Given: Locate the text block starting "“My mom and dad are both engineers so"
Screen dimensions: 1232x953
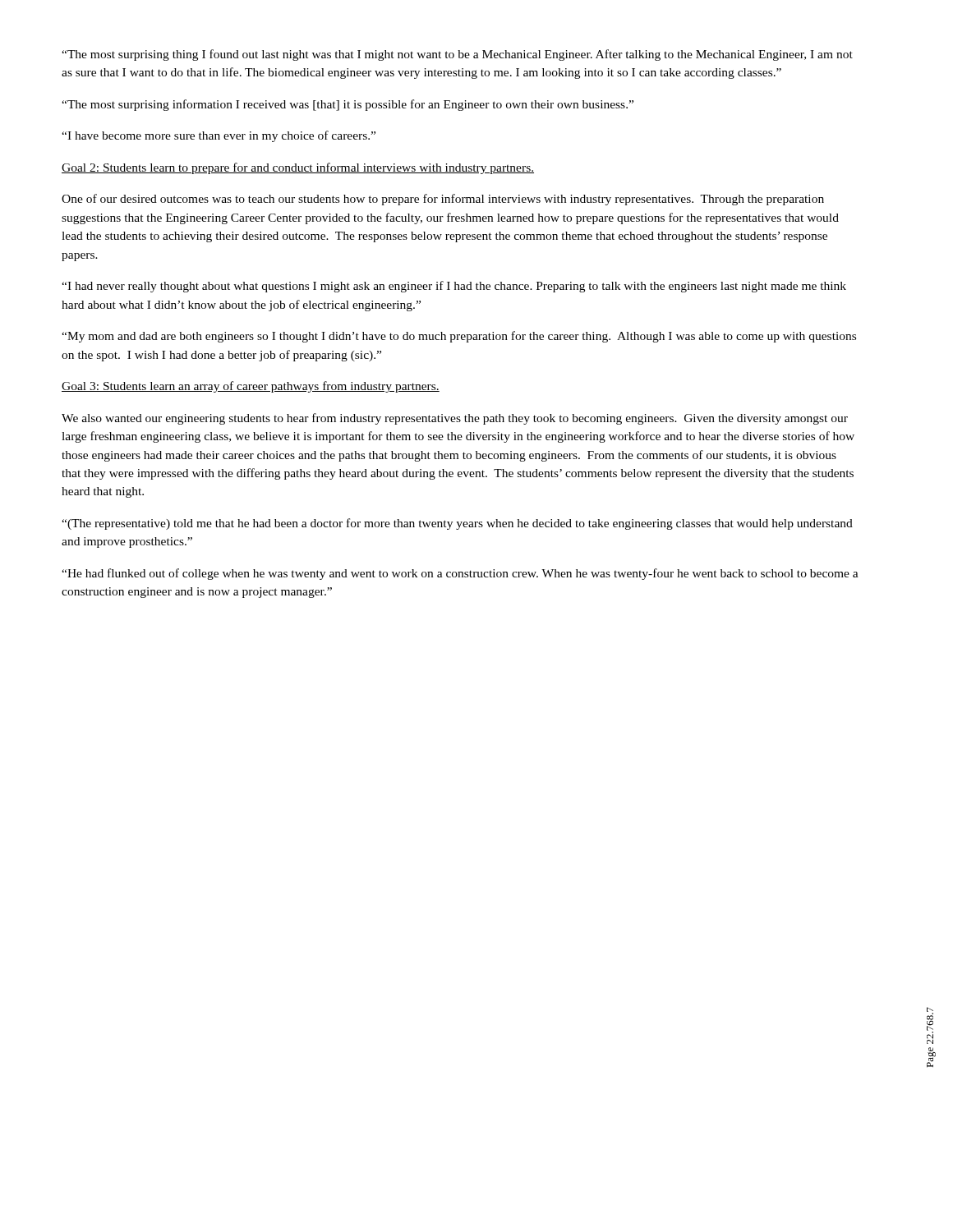Looking at the screenshot, I should [459, 345].
